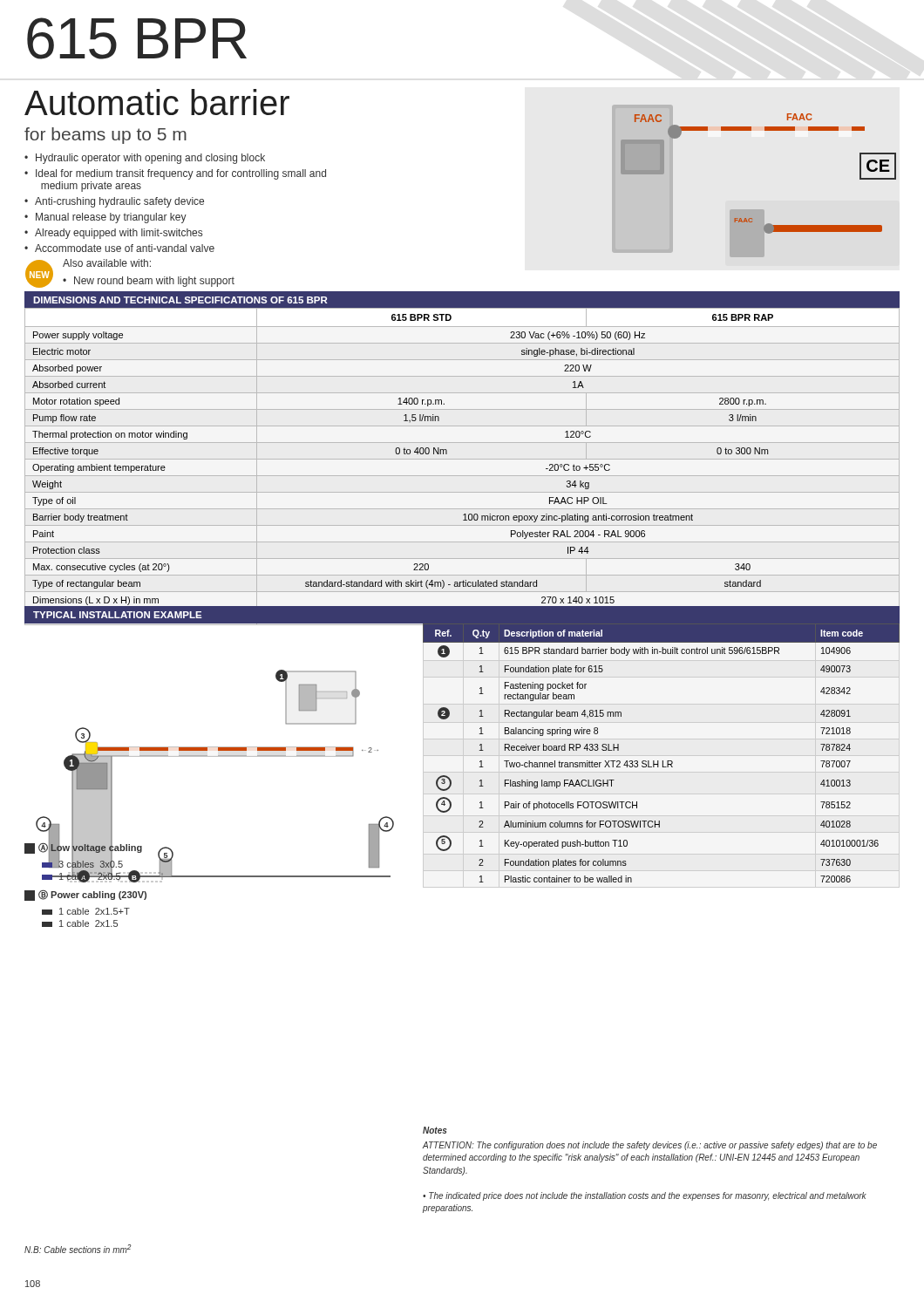Image resolution: width=924 pixels, height=1308 pixels.
Task: Find the engineering diagram
Action: point(223,780)
